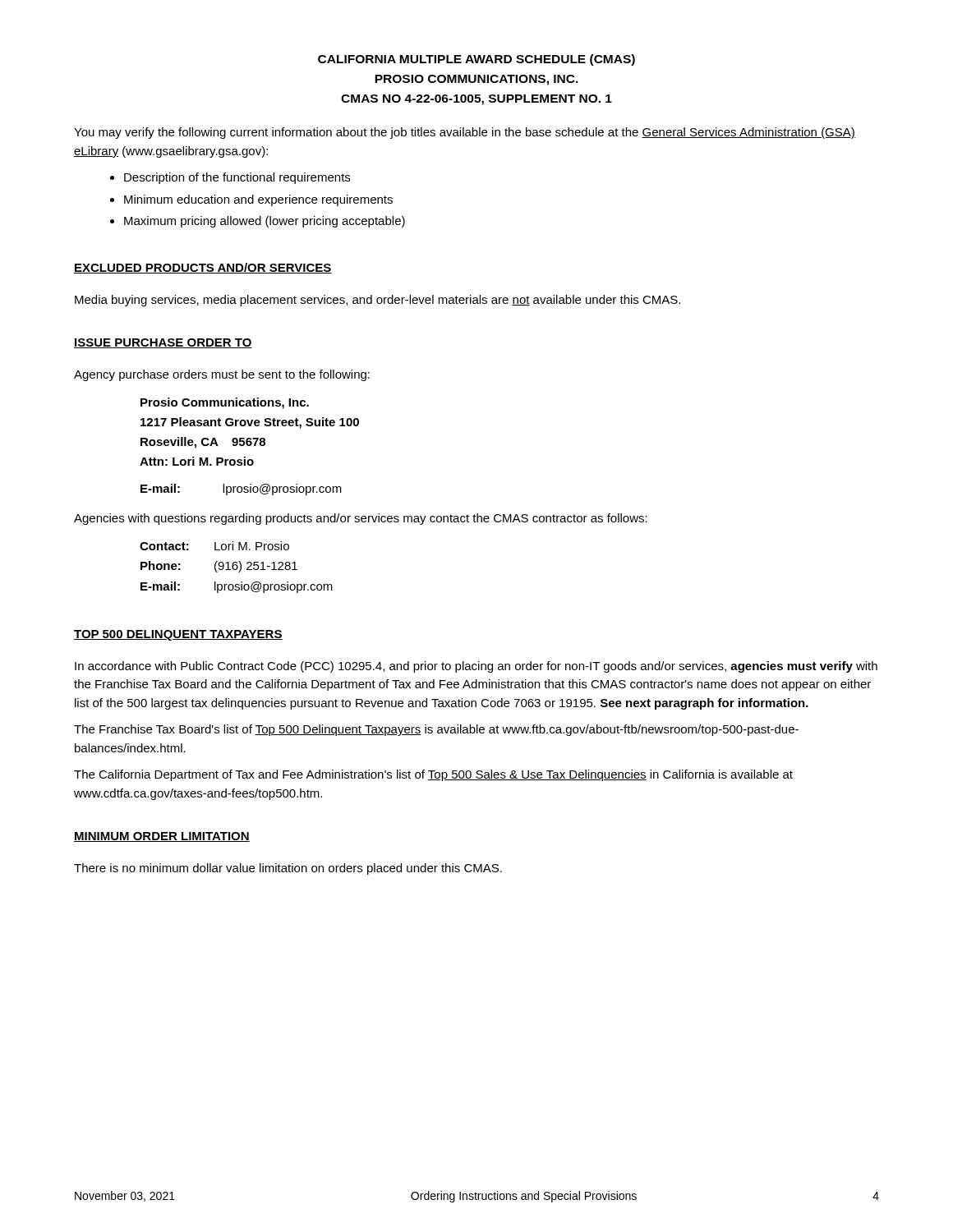Find the text block starting "Contact:Lori M. Prosio Phone:(916) 251-1281 E-mail:lprosio@prosiopr.com"
The width and height of the screenshot is (953, 1232).
[x=214, y=546]
